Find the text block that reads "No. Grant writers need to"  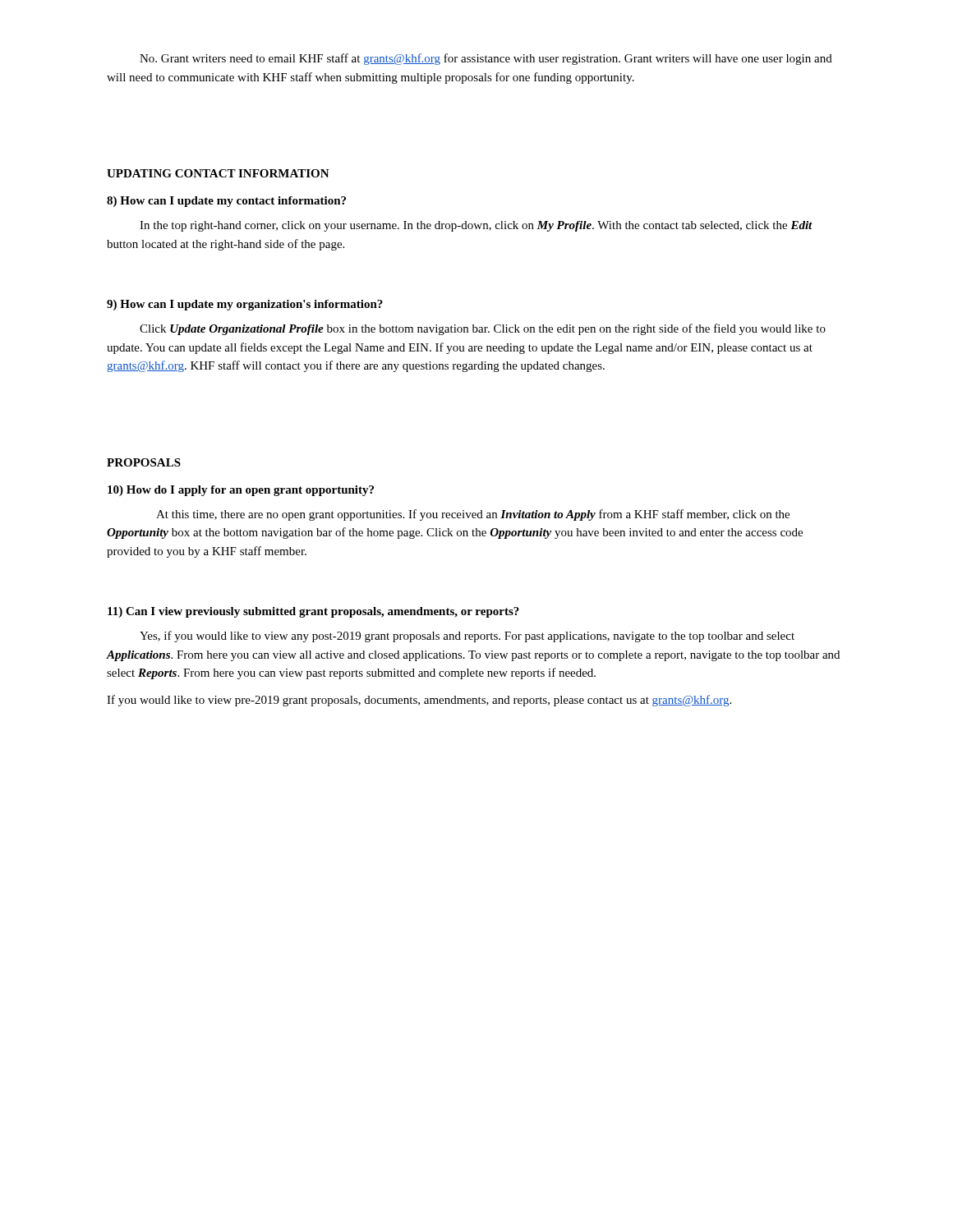pos(476,68)
